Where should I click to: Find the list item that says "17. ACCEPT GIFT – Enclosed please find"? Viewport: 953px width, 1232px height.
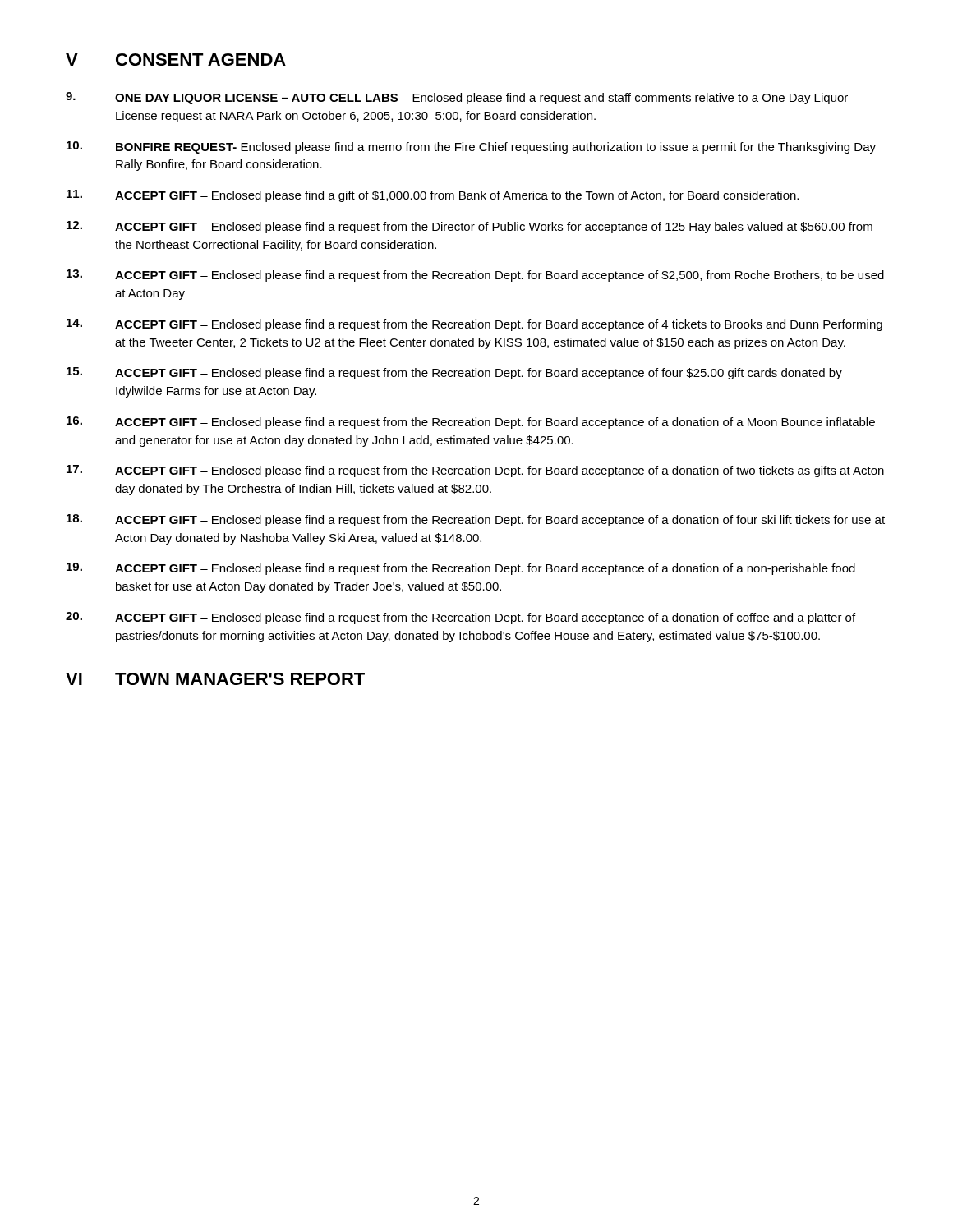[476, 480]
